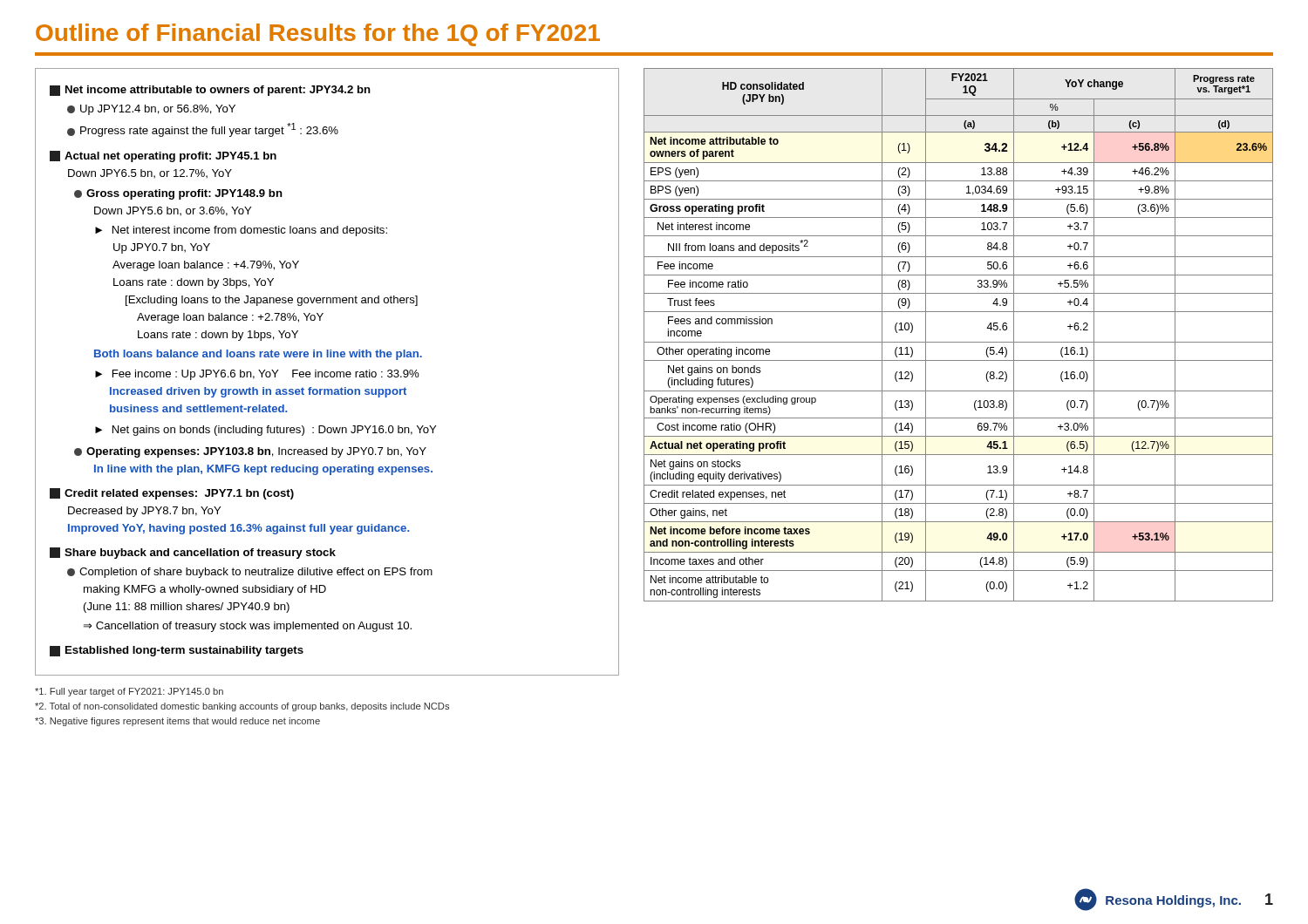
Task: Select the block starting "Share buyback and"
Action: pos(327,590)
